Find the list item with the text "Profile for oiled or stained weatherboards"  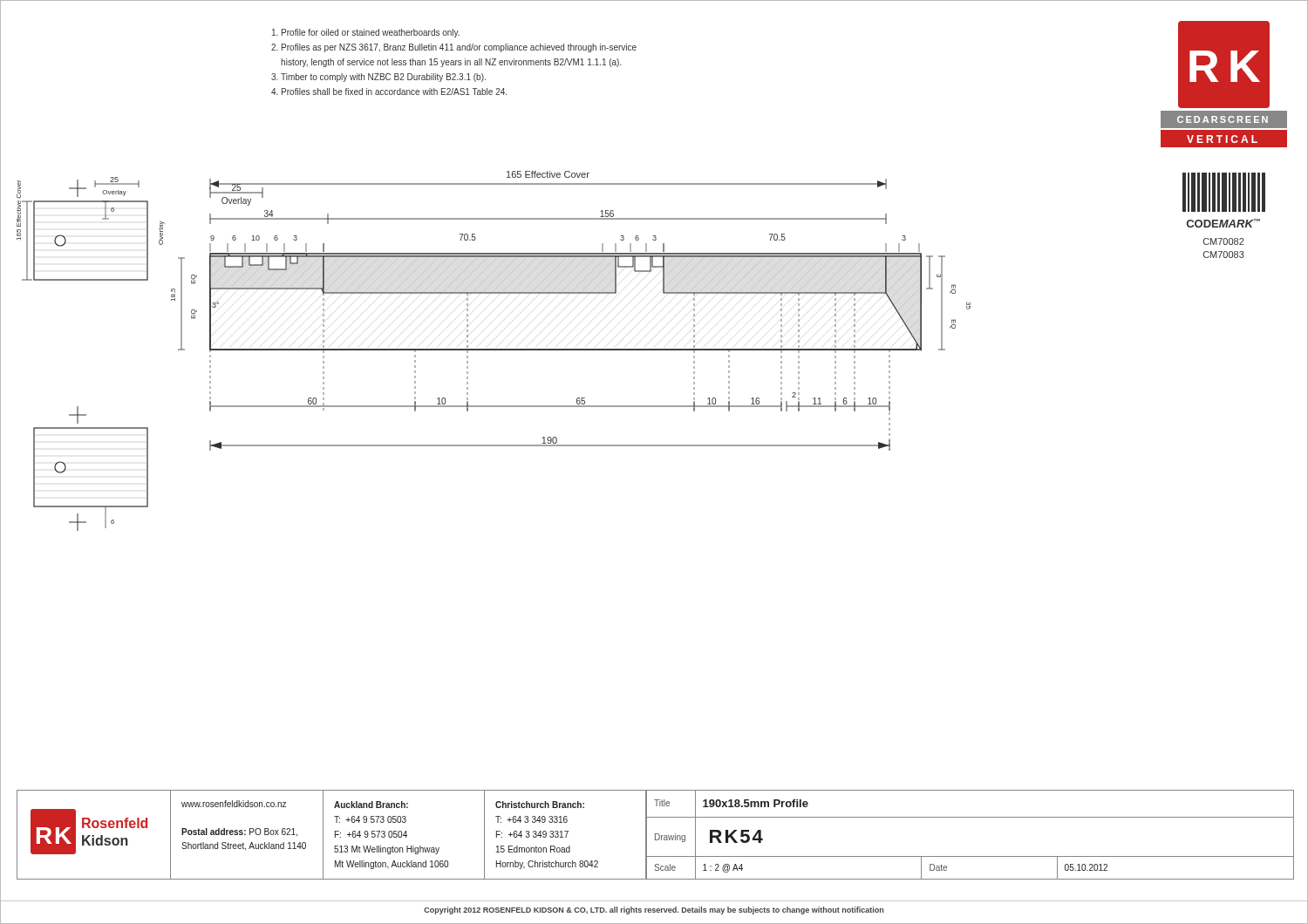(454, 62)
